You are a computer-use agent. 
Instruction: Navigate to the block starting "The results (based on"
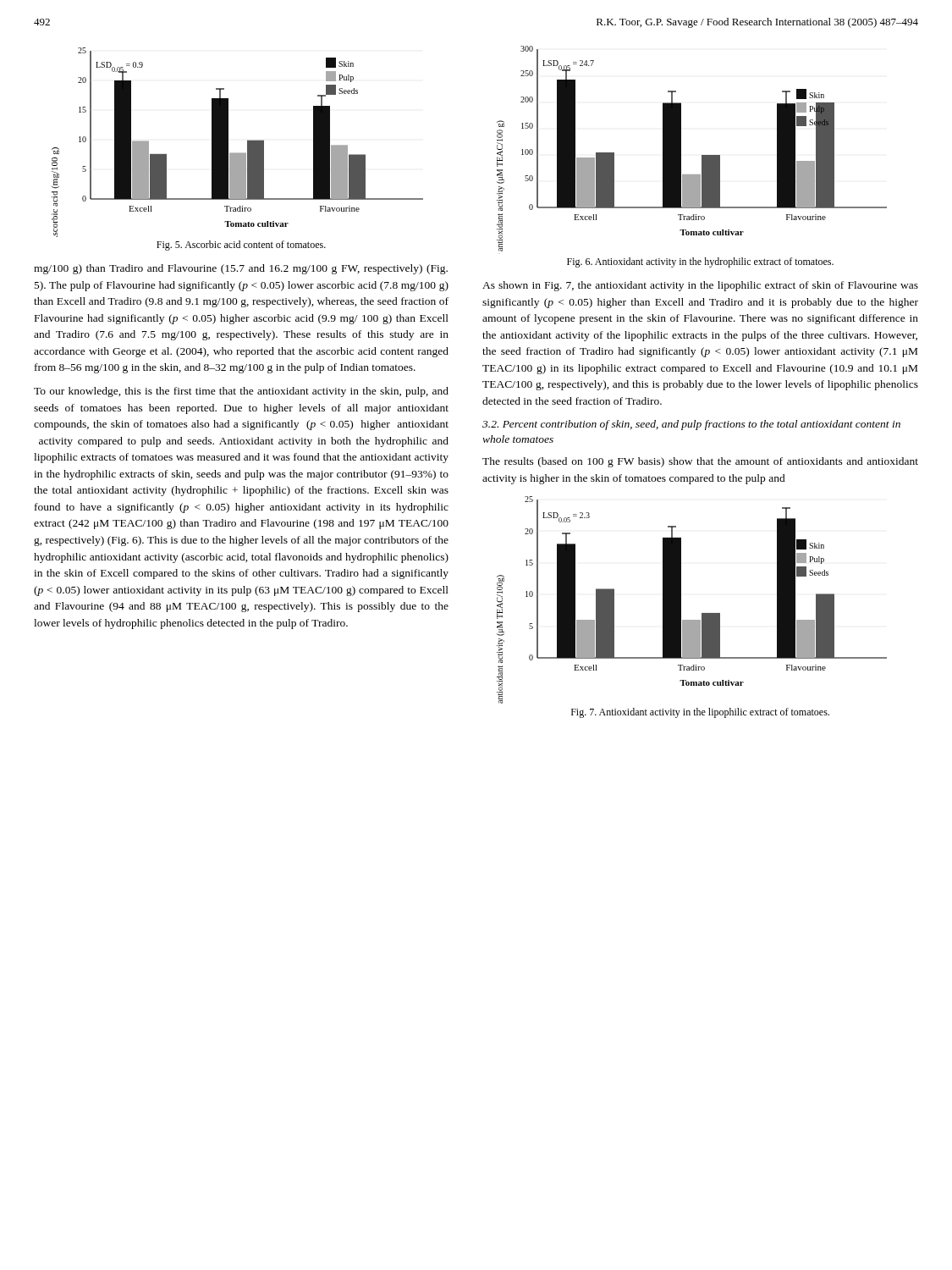700,470
